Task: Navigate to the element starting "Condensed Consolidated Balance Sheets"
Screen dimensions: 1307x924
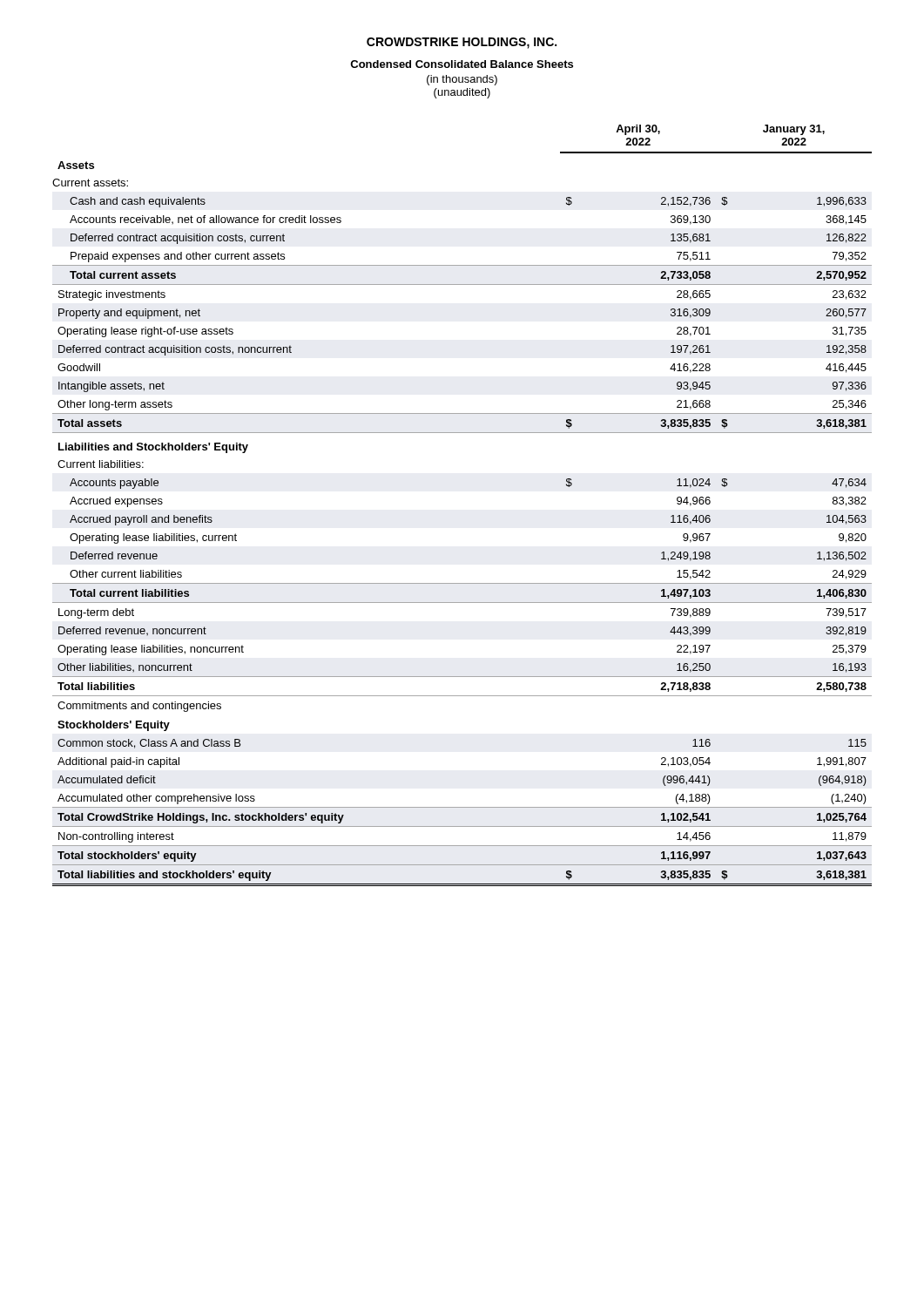Action: click(462, 64)
